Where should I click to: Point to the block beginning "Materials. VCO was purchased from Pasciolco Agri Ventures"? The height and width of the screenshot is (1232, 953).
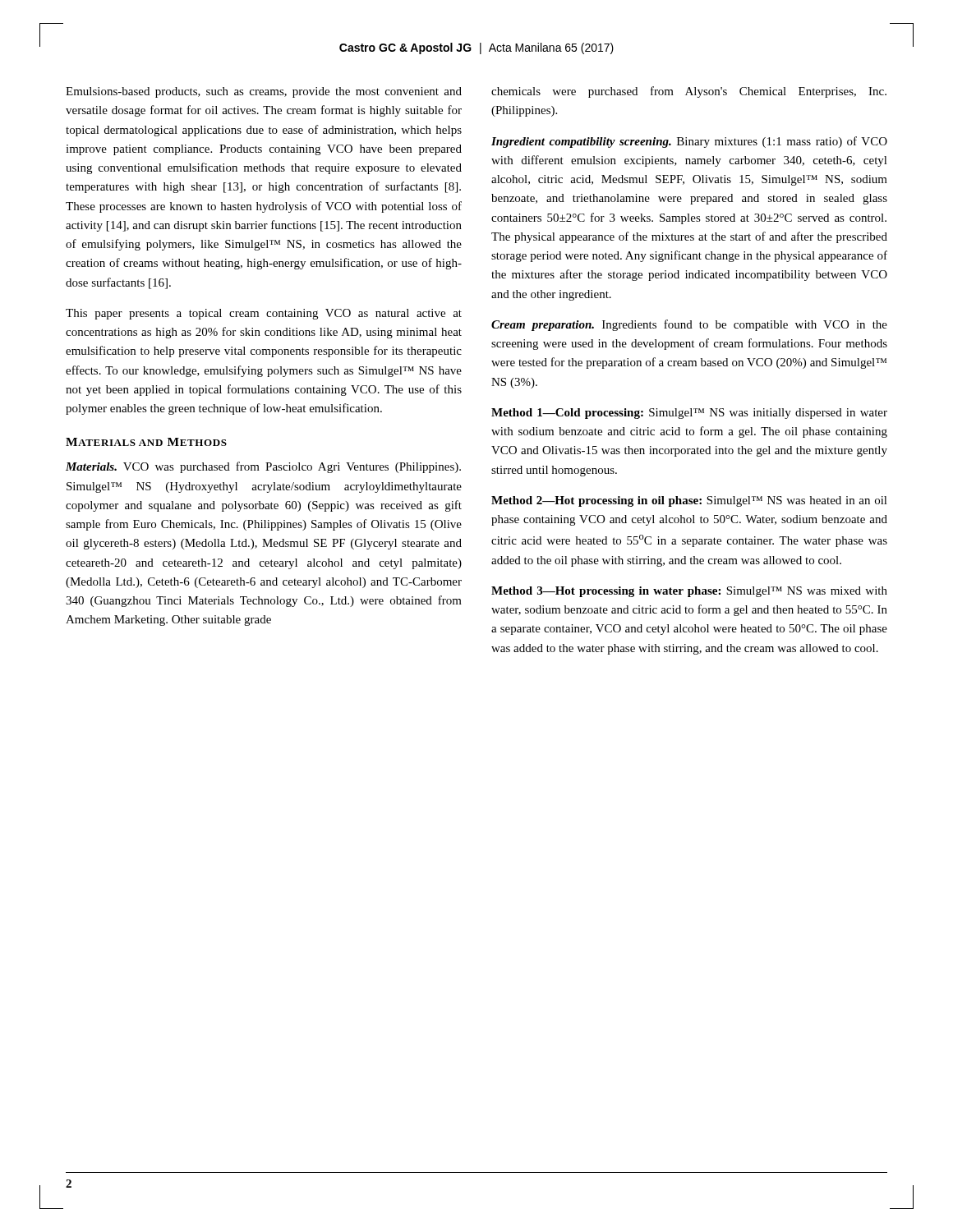coord(264,543)
